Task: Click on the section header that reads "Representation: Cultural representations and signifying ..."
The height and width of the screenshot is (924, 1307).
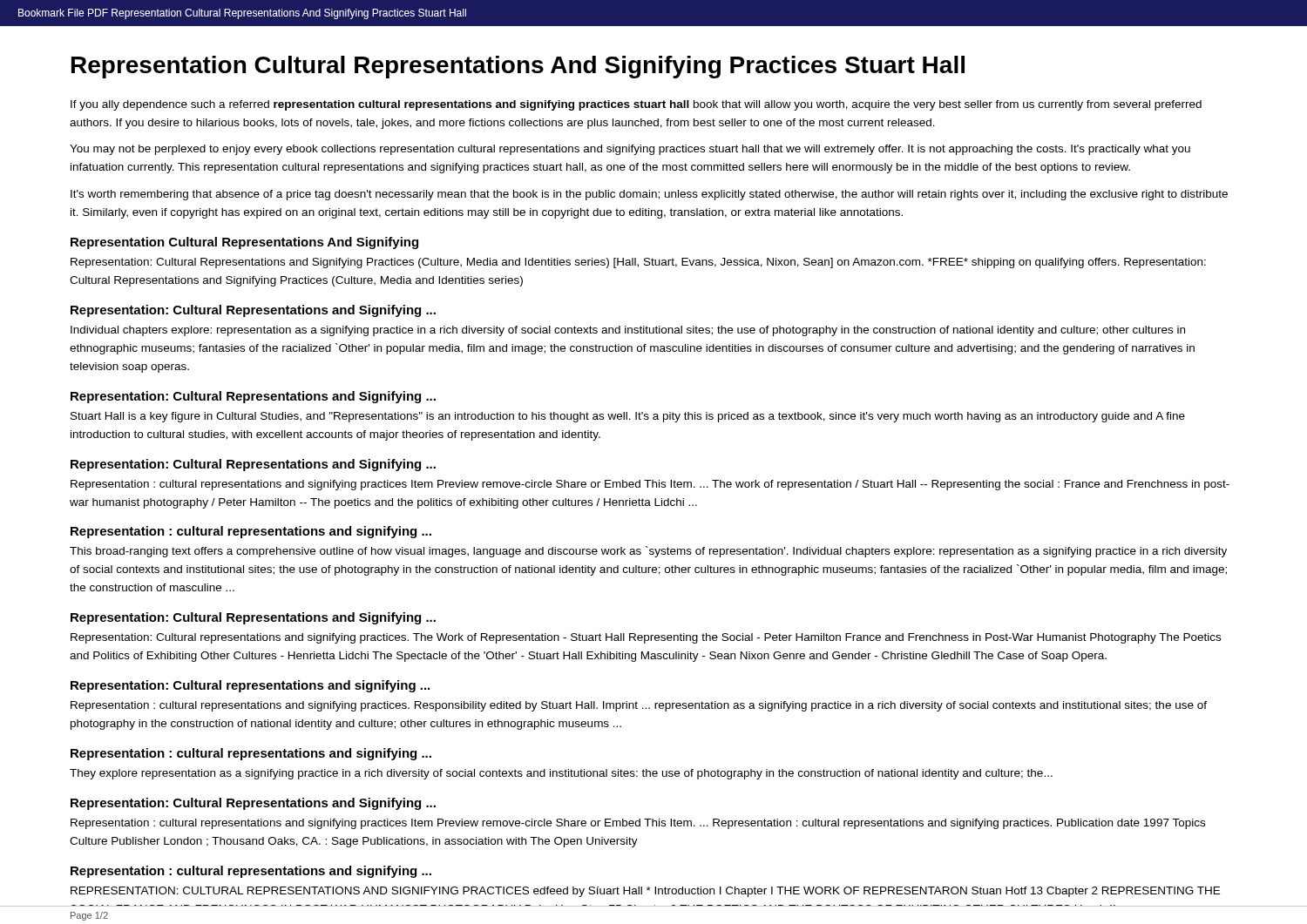Action: pos(250,685)
